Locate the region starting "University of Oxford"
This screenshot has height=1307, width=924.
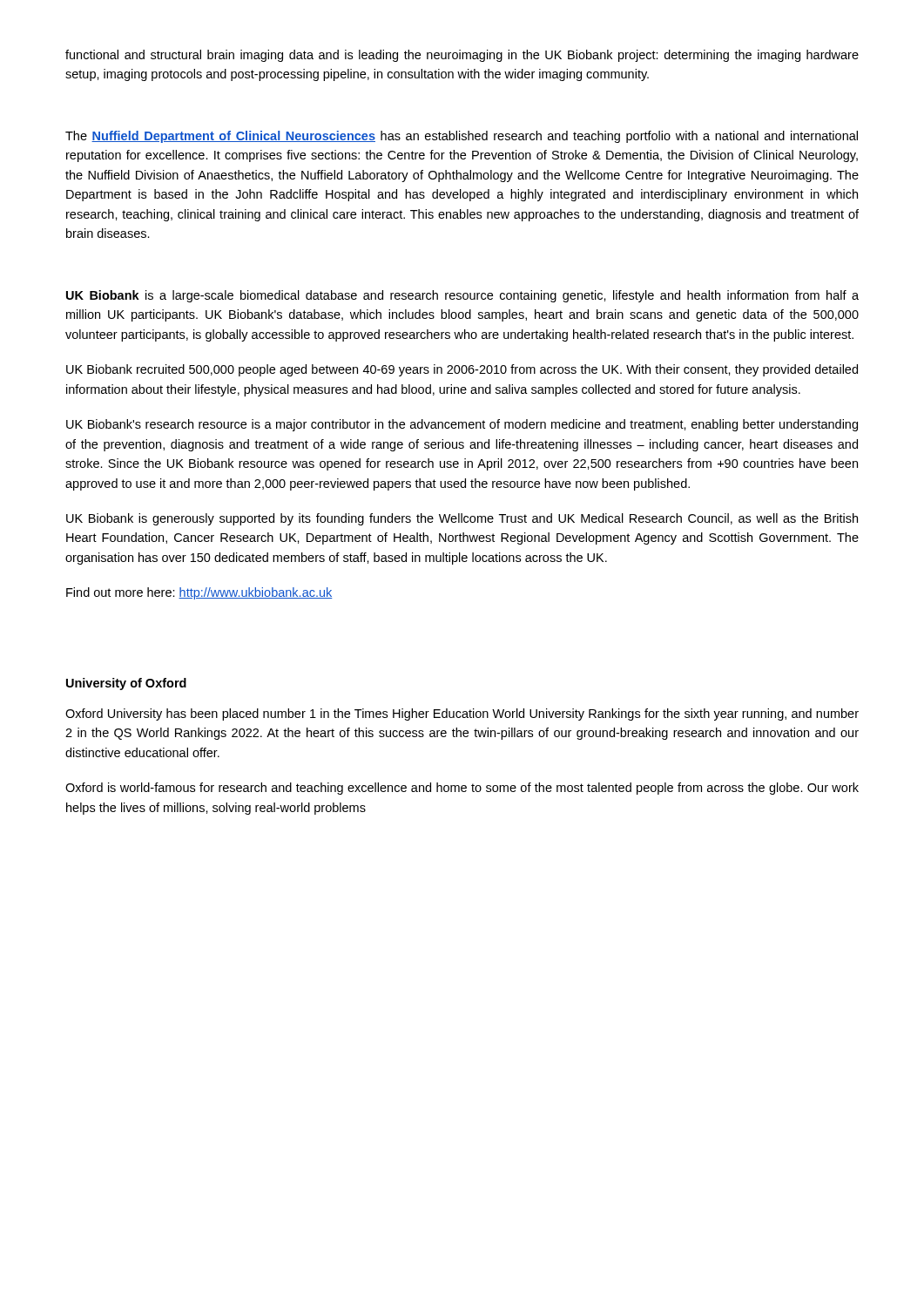126,683
